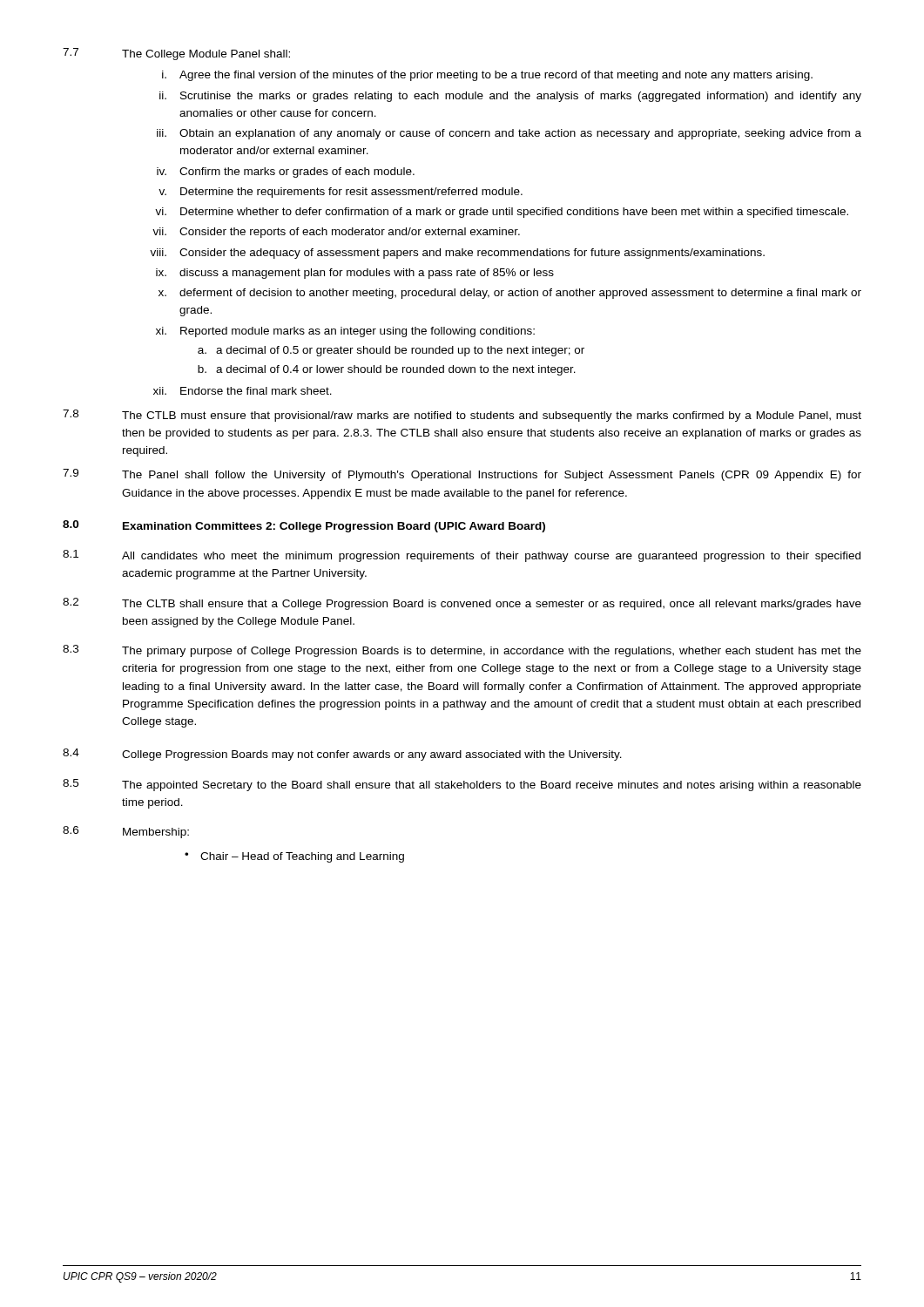This screenshot has width=924, height=1307.
Task: Select the text block with the text "8 The CTLB must ensure that provisional/raw marks"
Action: [x=462, y=433]
